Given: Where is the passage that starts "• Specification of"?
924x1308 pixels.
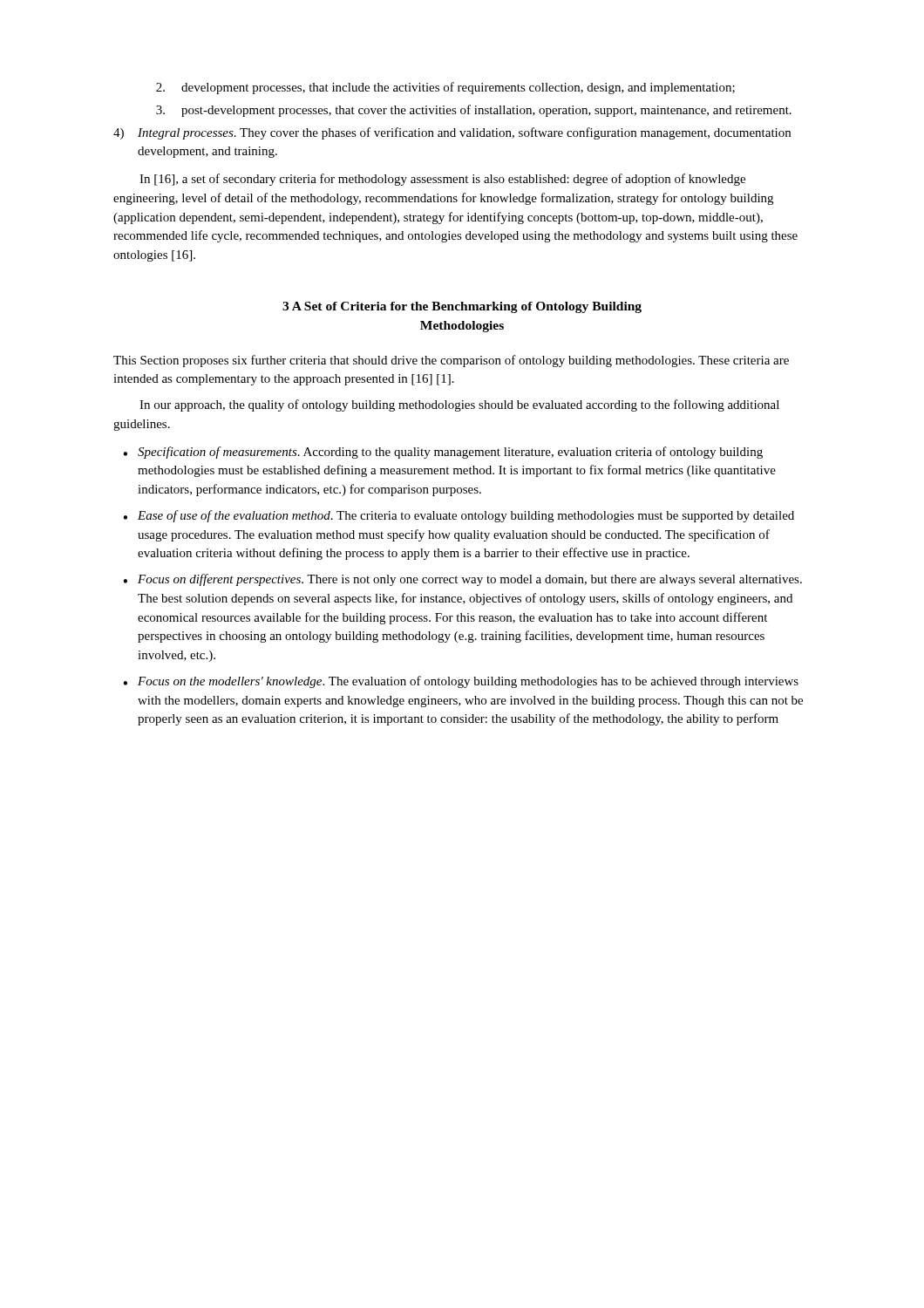Looking at the screenshot, I should point(462,471).
